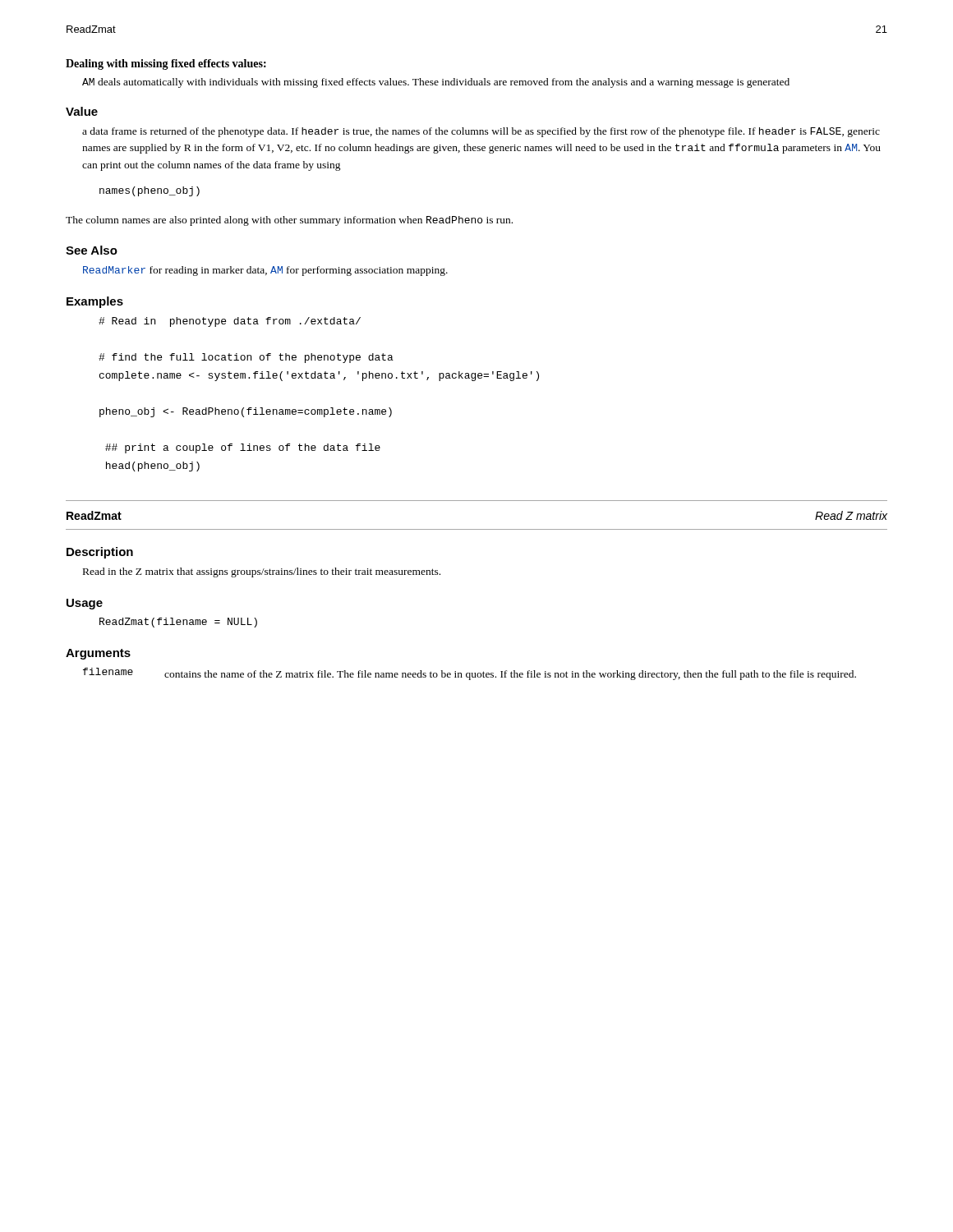Select the text starting "Dealing with missing fixed effects values:"
Image resolution: width=953 pixels, height=1232 pixels.
(x=166, y=64)
